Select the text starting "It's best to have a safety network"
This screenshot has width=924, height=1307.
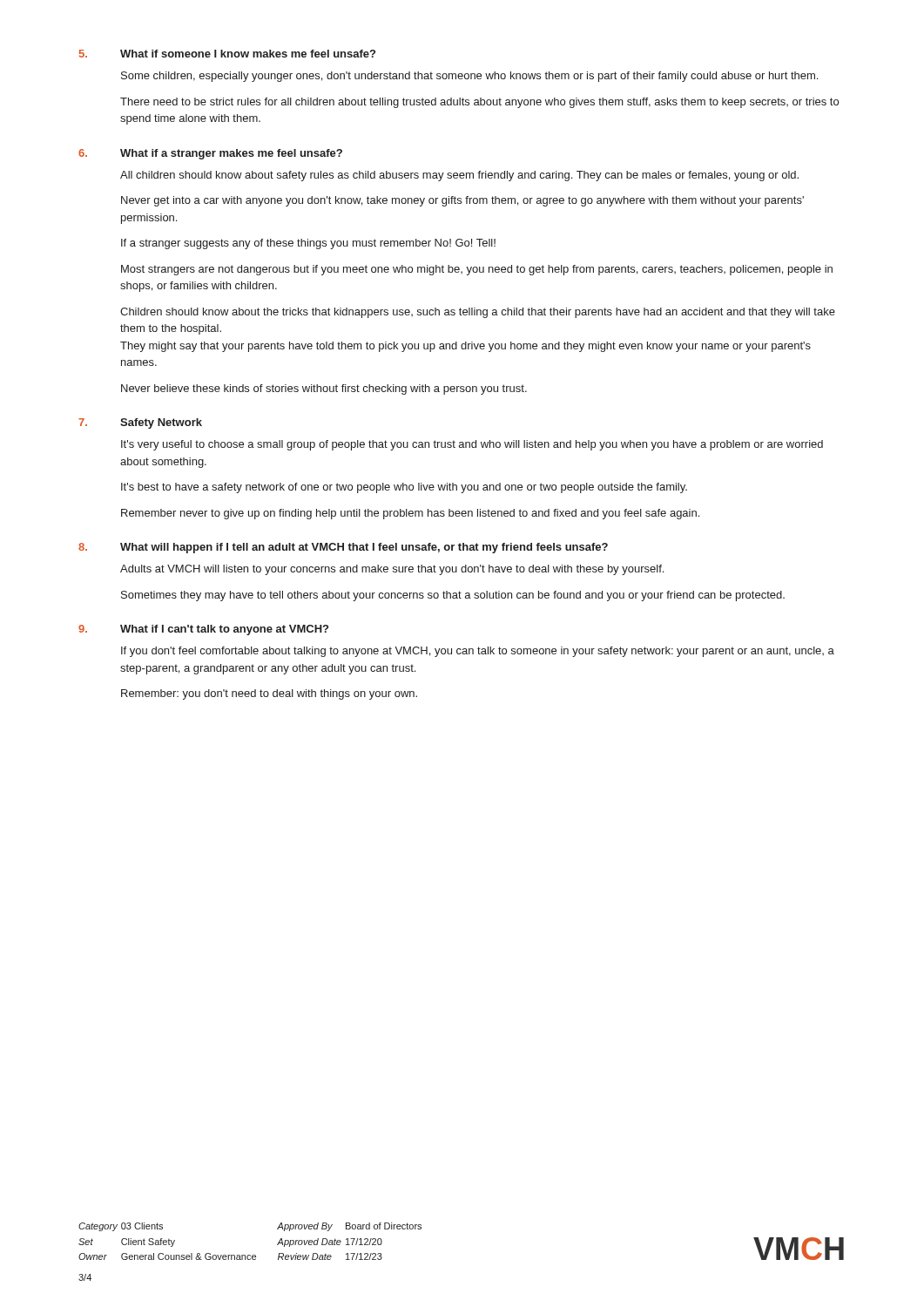tap(404, 487)
